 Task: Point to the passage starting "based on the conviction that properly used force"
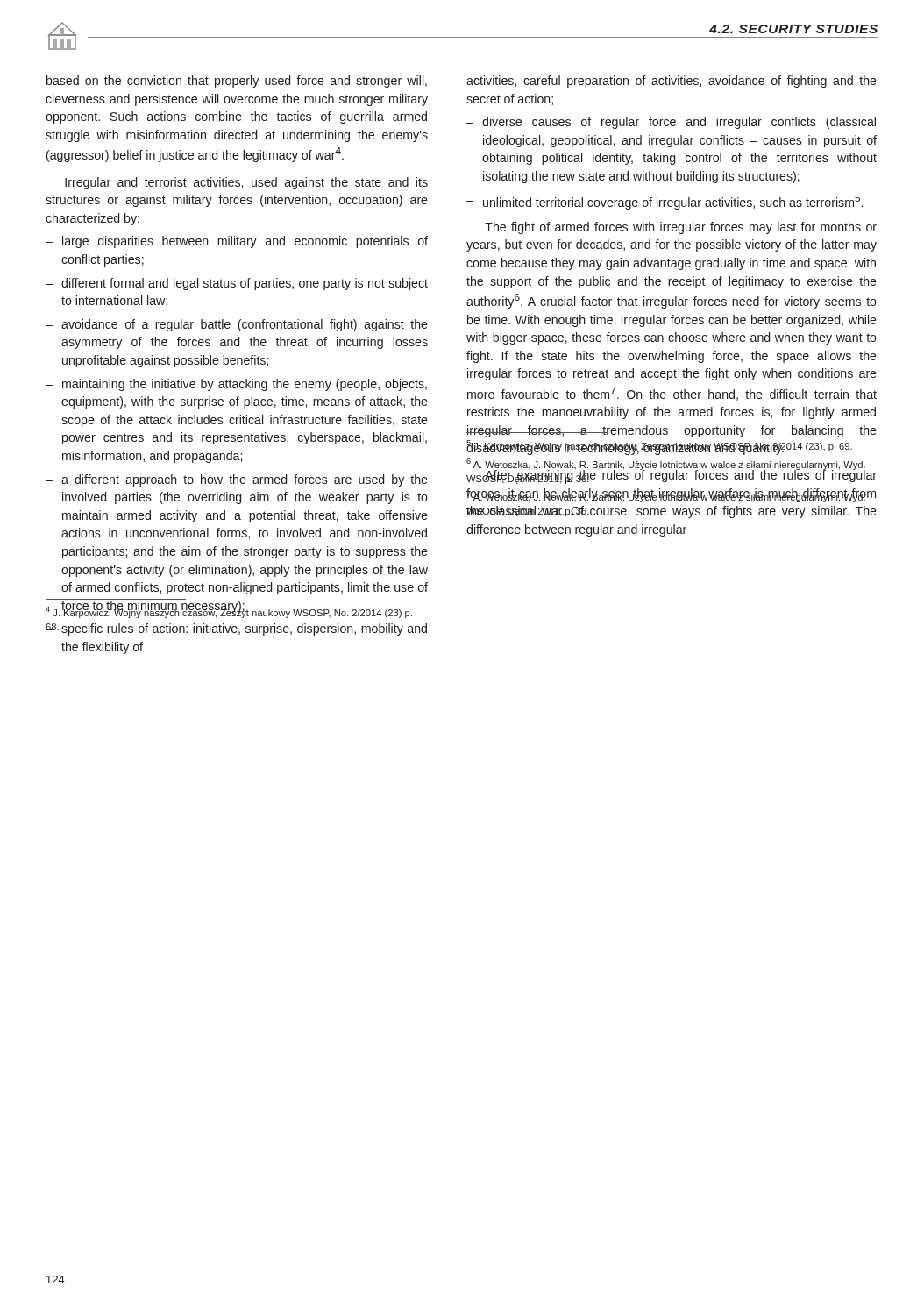tap(237, 118)
